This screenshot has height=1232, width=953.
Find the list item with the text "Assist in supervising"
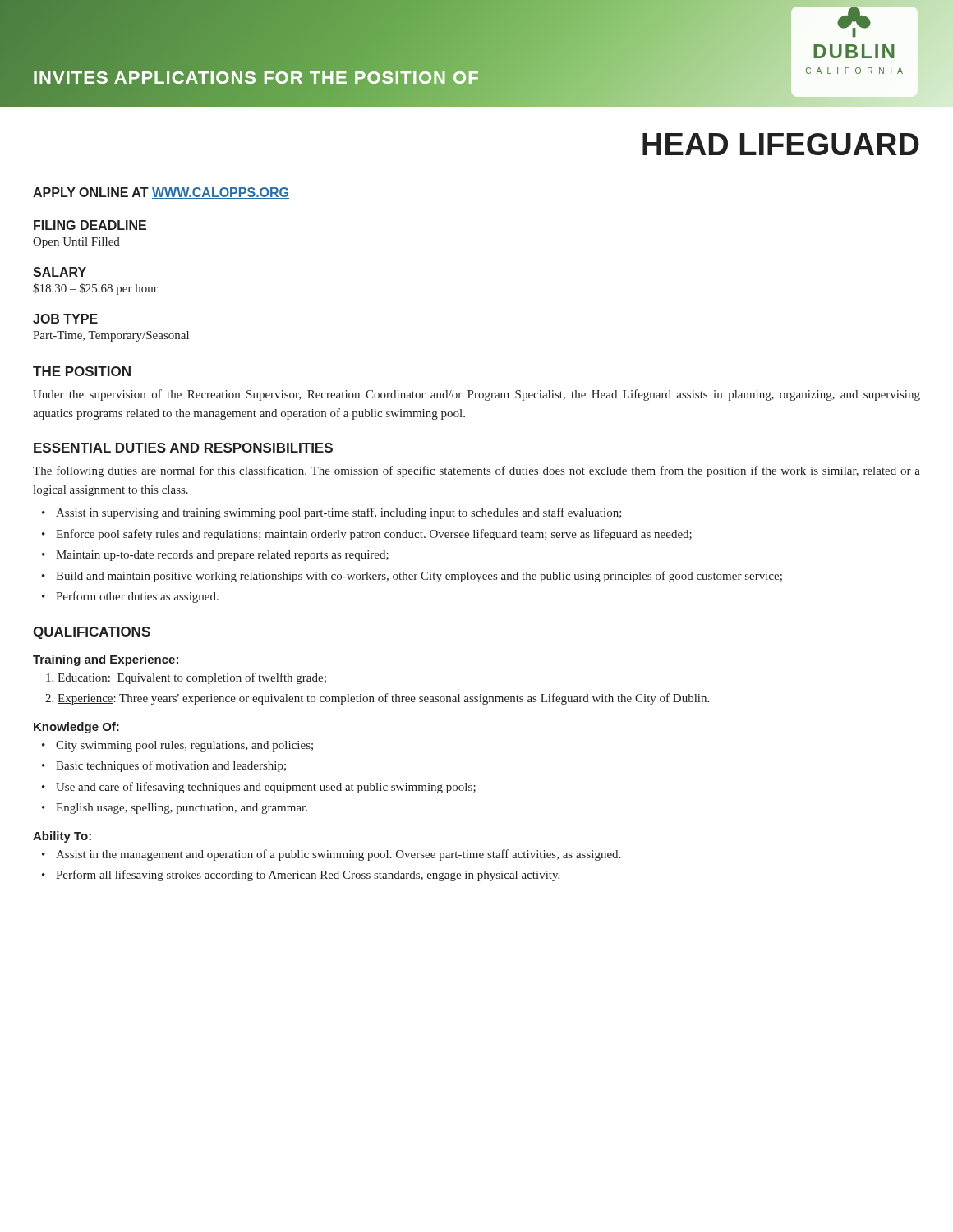[339, 513]
